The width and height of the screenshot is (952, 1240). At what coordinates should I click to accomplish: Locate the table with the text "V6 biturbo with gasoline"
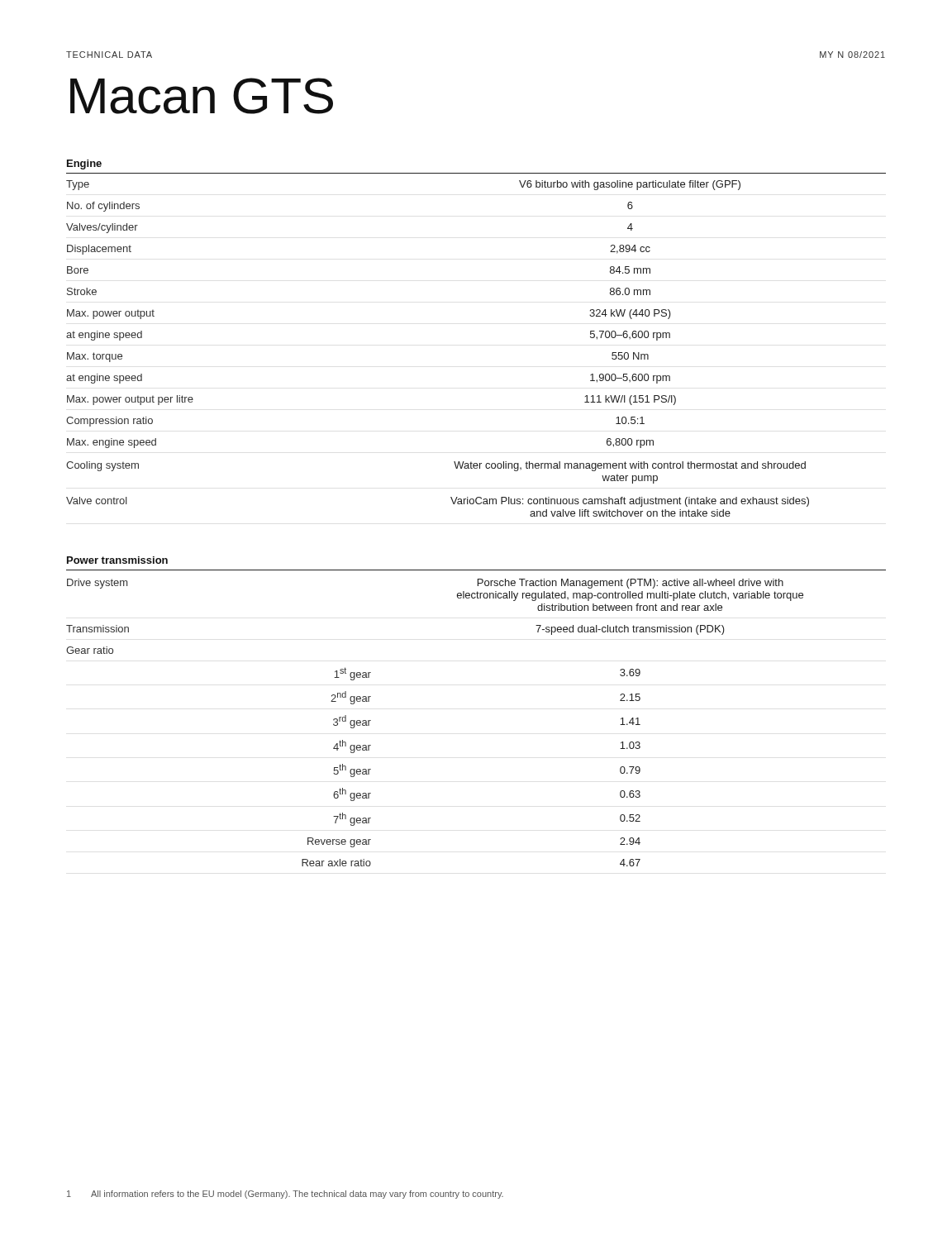click(x=476, y=348)
